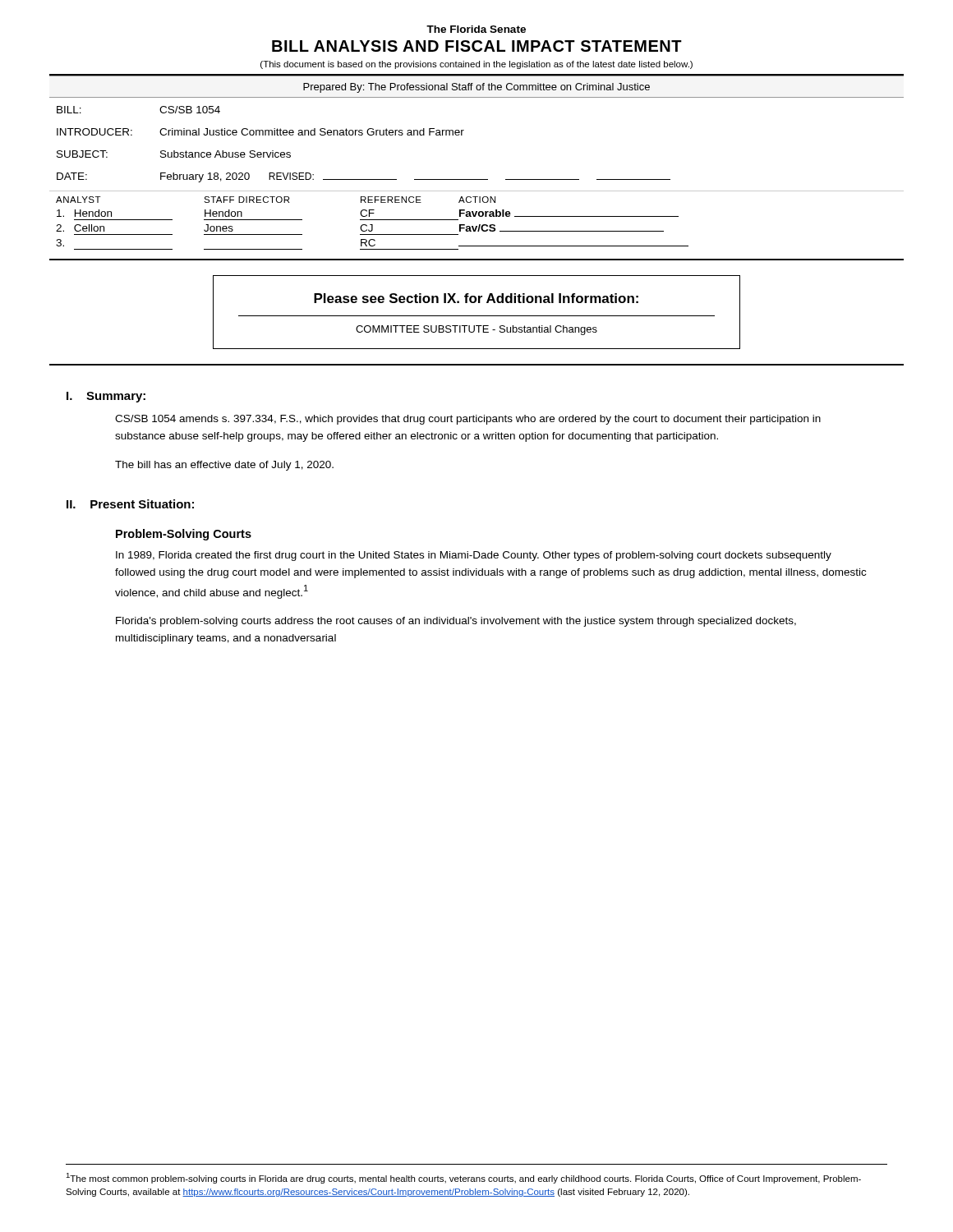The height and width of the screenshot is (1232, 953).
Task: Select the section header containing "Problem-Solving Courts"
Action: (x=183, y=534)
